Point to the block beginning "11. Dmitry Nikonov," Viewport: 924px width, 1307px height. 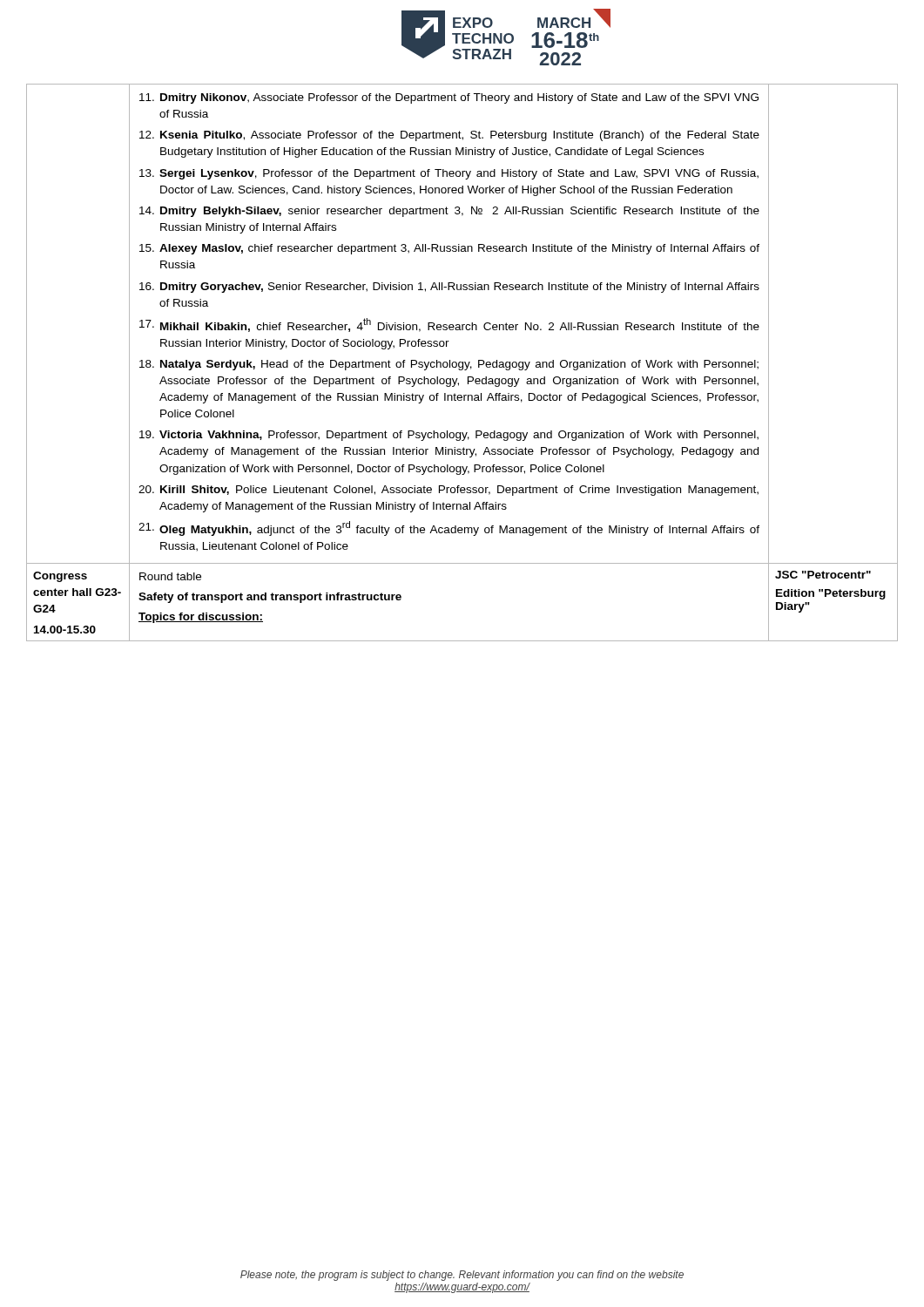(x=449, y=106)
